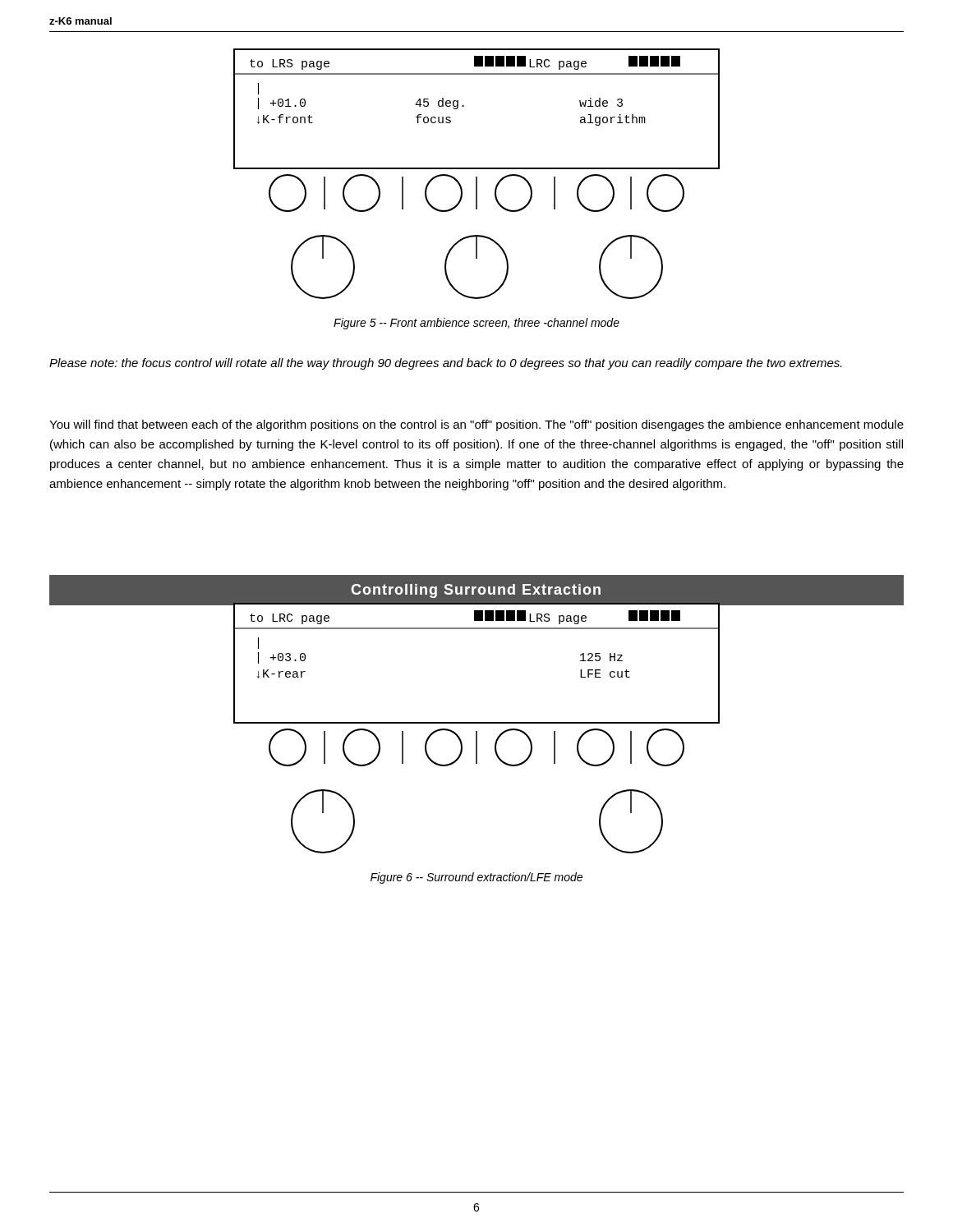953x1232 pixels.
Task: Locate the caption that opens with "Figure 5 -- Front ambience"
Action: pyautogui.click(x=476, y=323)
